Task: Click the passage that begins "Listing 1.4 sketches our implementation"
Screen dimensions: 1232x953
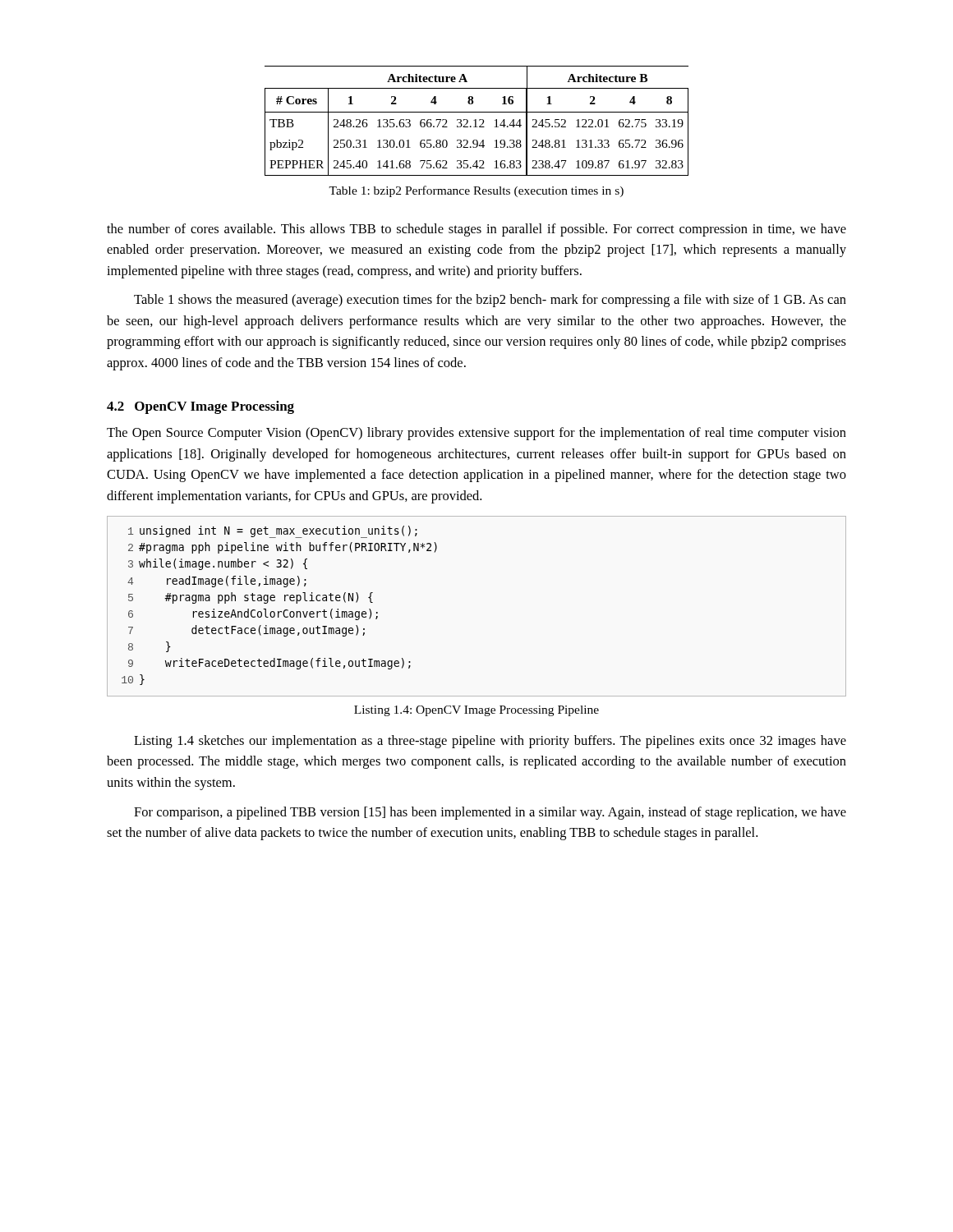Action: [x=476, y=761]
